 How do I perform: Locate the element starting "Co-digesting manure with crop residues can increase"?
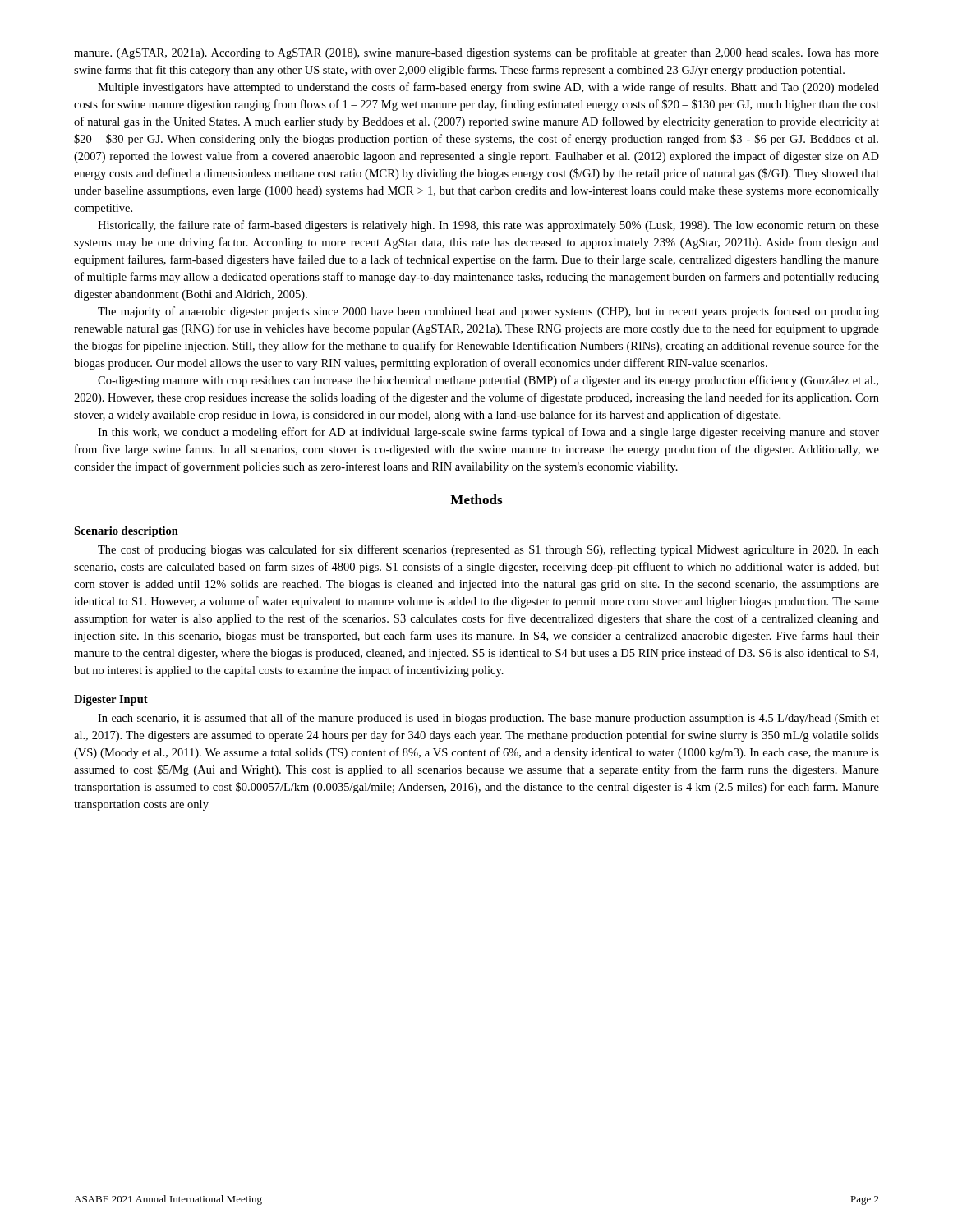coord(476,398)
